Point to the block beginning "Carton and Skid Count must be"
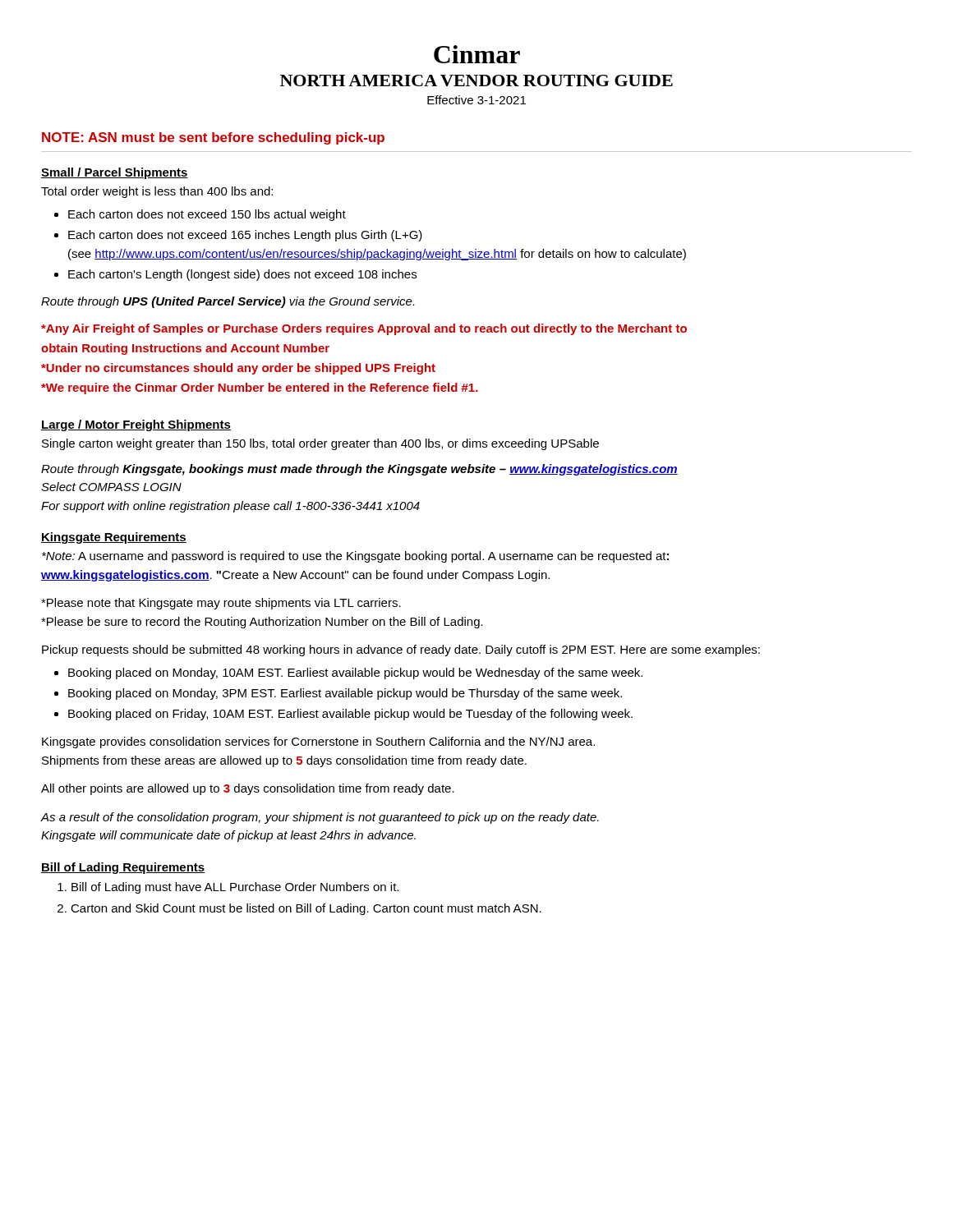953x1232 pixels. 491,908
